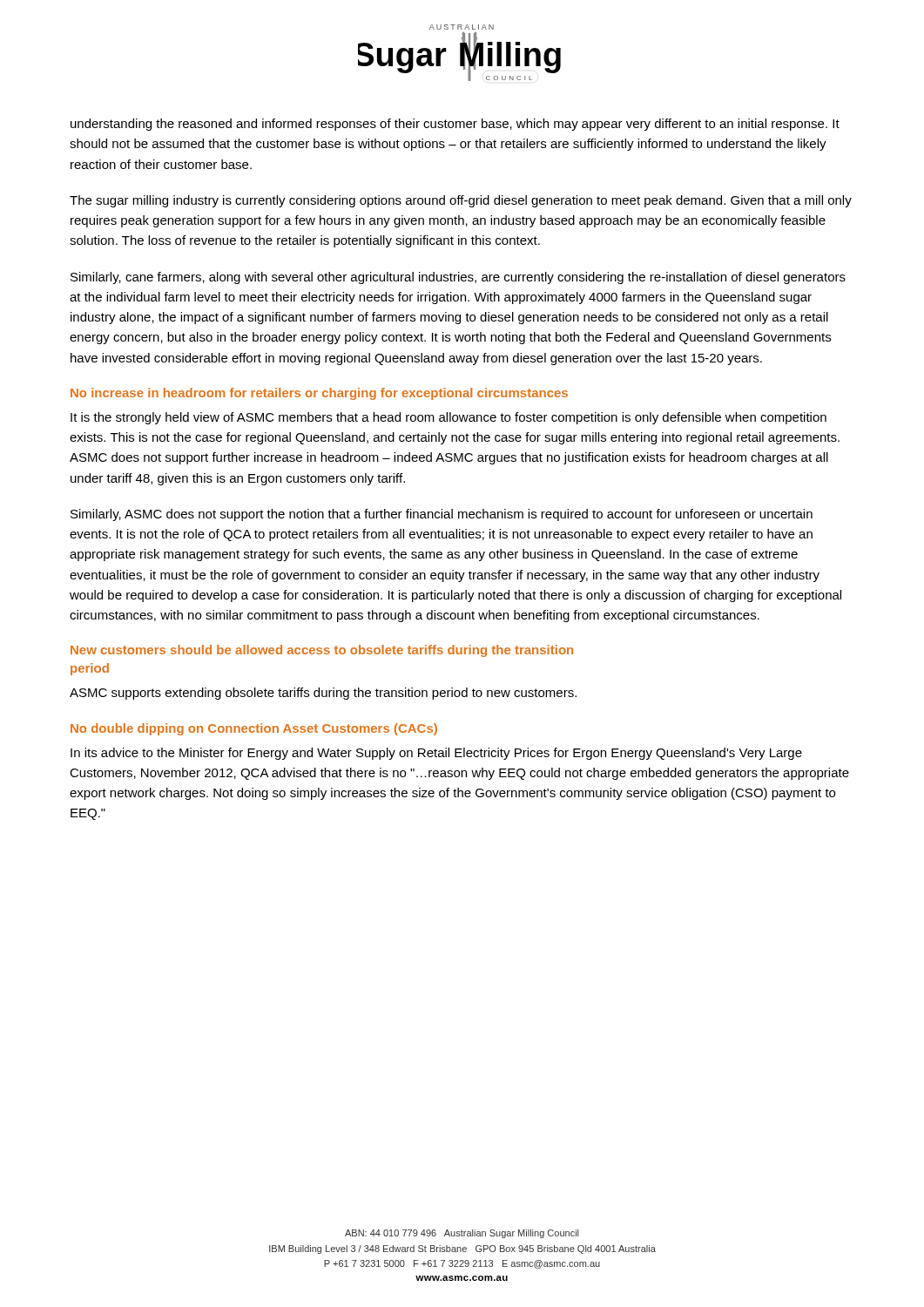The image size is (924, 1307).
Task: Find the block starting "Similarly, ASMC does not support the"
Action: [462, 564]
